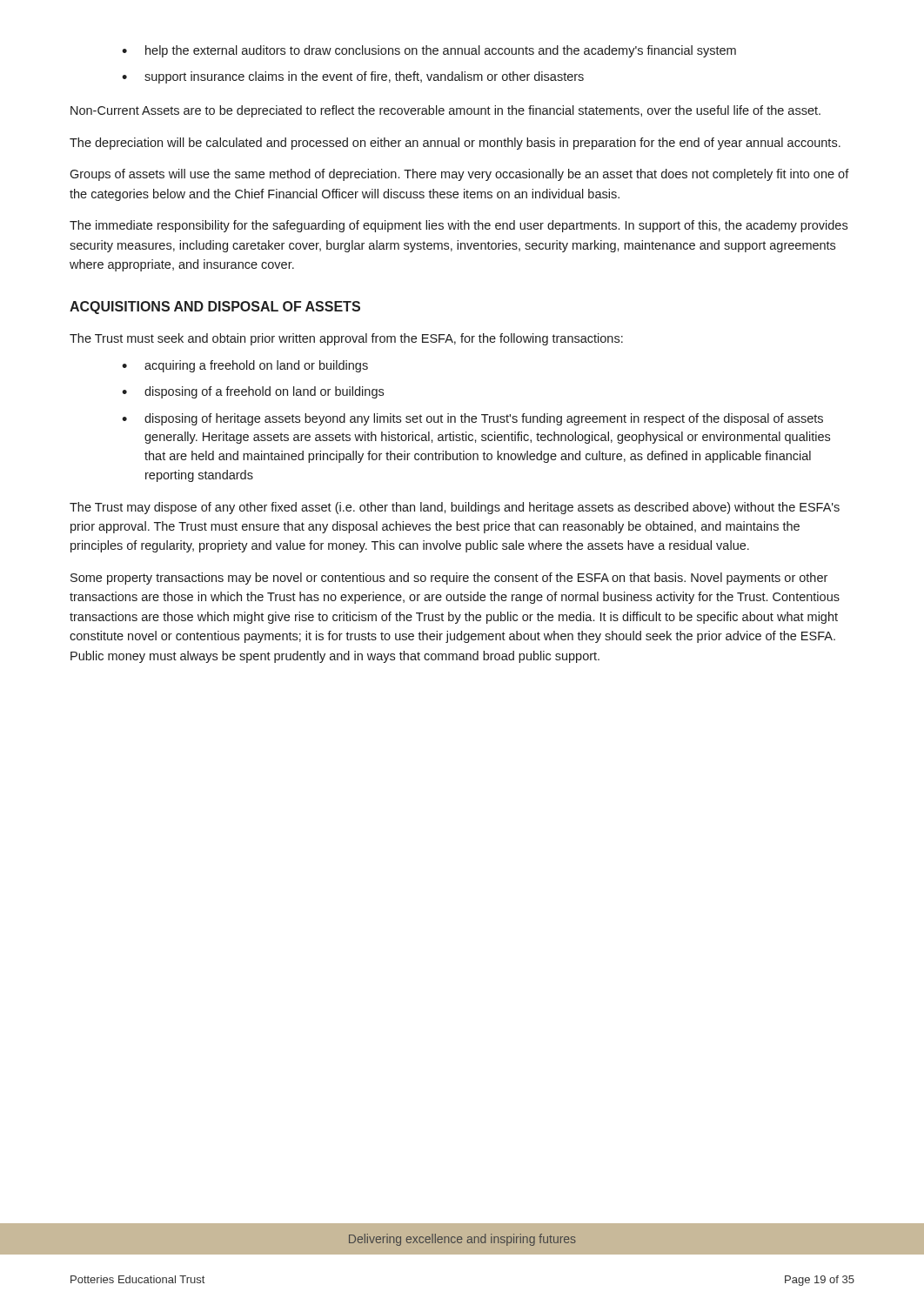Locate the block of text that opens with "Groups of assets will use the"
924x1305 pixels.
point(459,184)
